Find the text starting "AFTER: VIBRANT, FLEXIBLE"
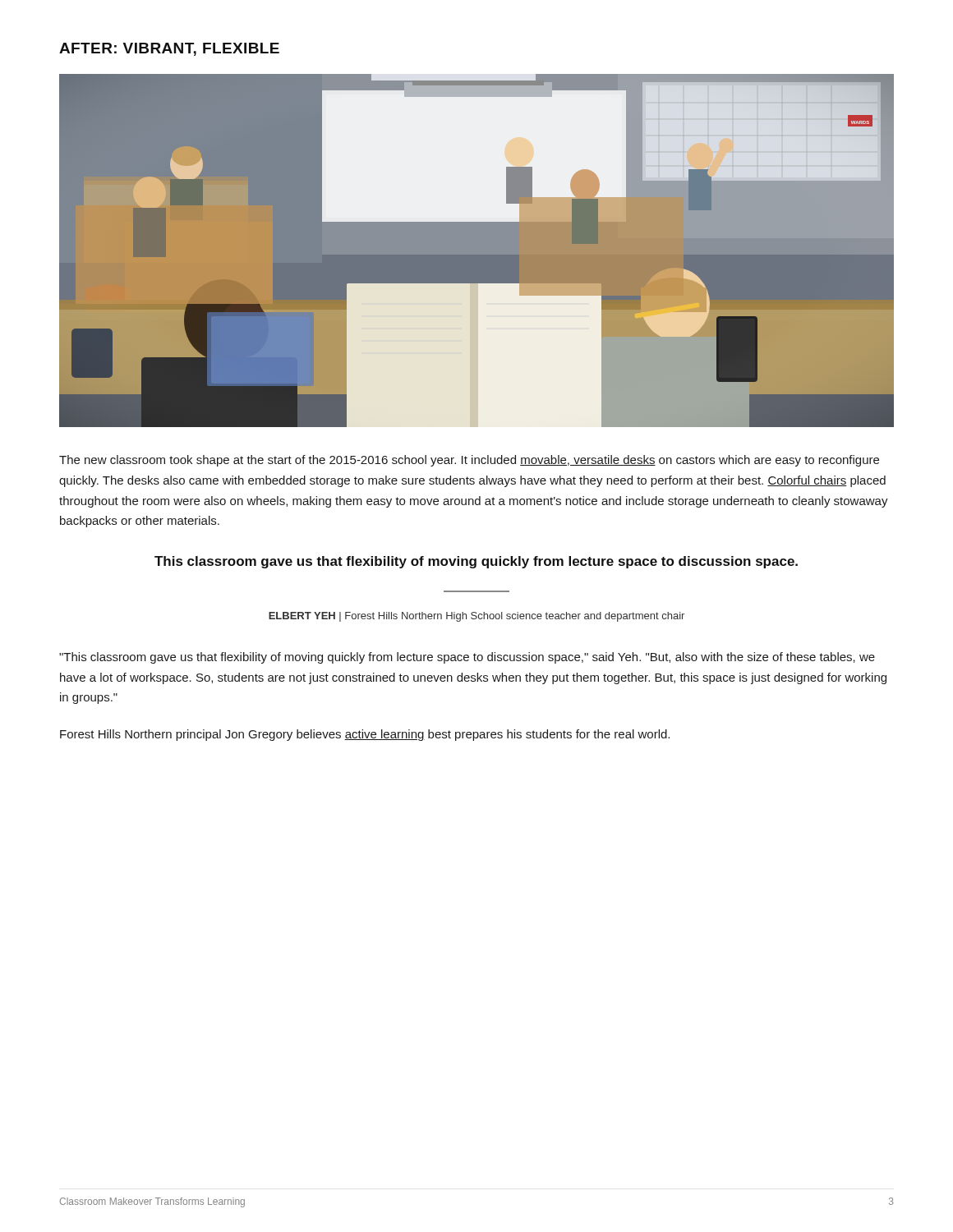Screen dimensions: 1232x953 pos(170,48)
